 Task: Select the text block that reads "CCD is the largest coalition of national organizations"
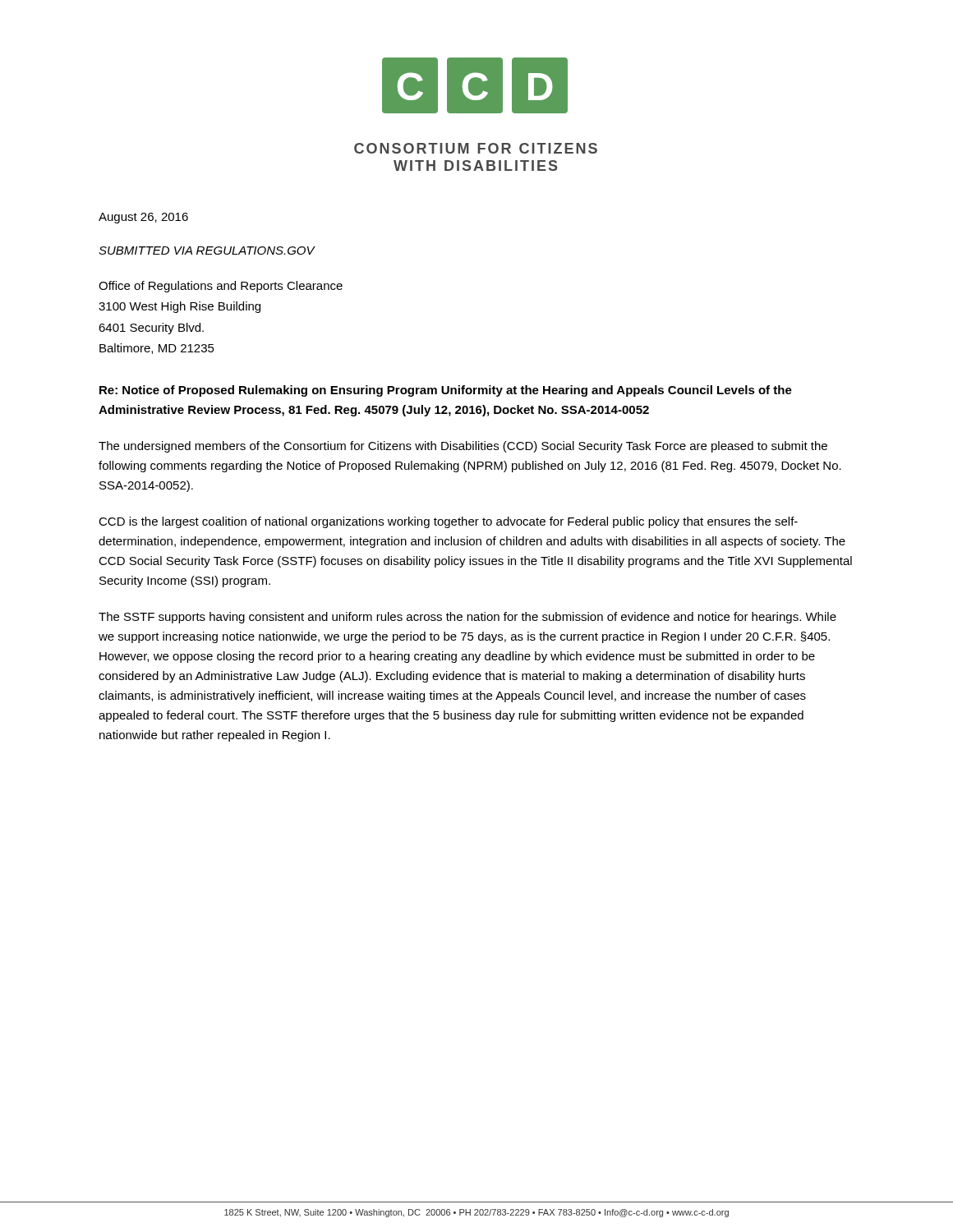(x=475, y=550)
